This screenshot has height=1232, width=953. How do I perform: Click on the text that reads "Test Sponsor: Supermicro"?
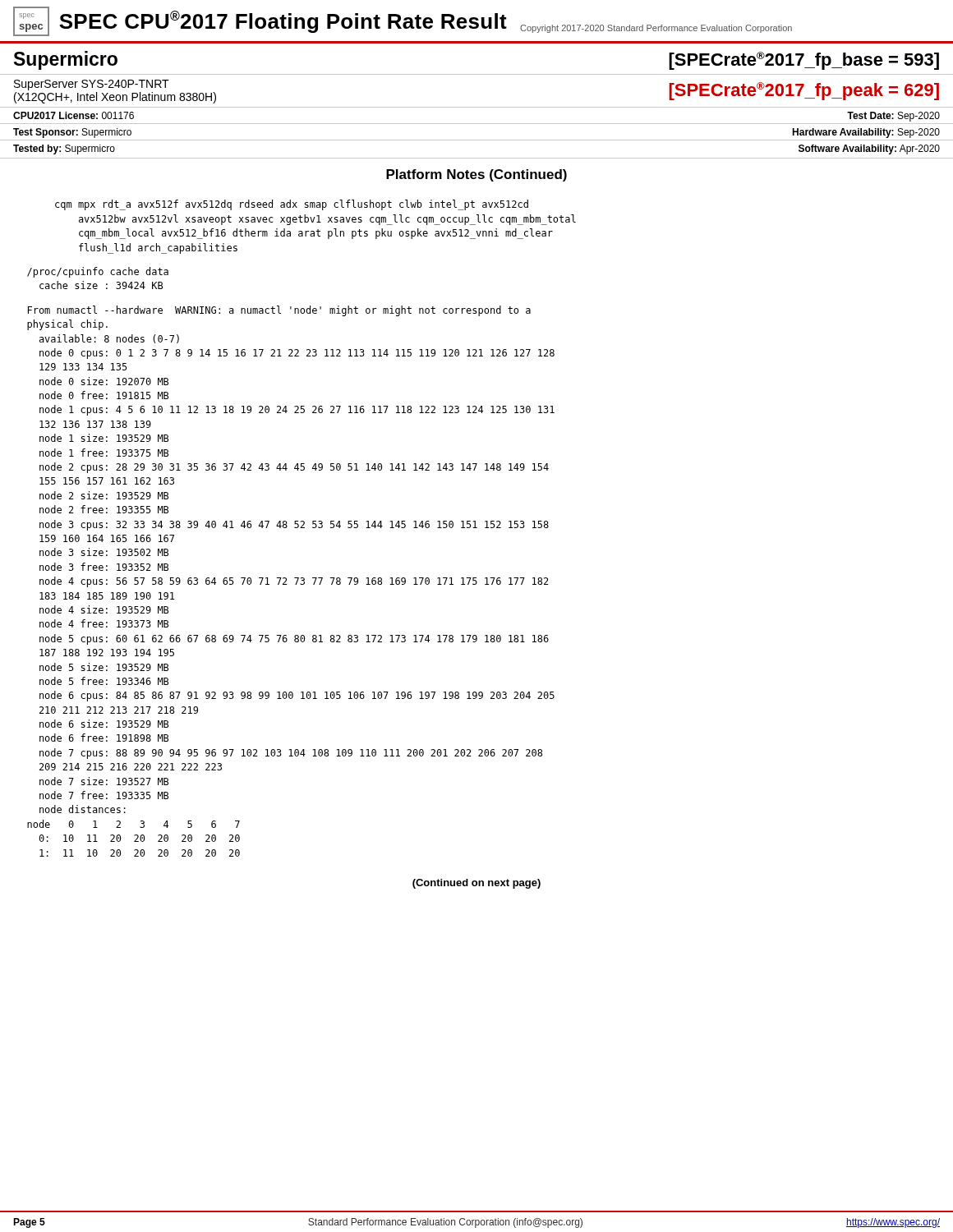coord(72,133)
